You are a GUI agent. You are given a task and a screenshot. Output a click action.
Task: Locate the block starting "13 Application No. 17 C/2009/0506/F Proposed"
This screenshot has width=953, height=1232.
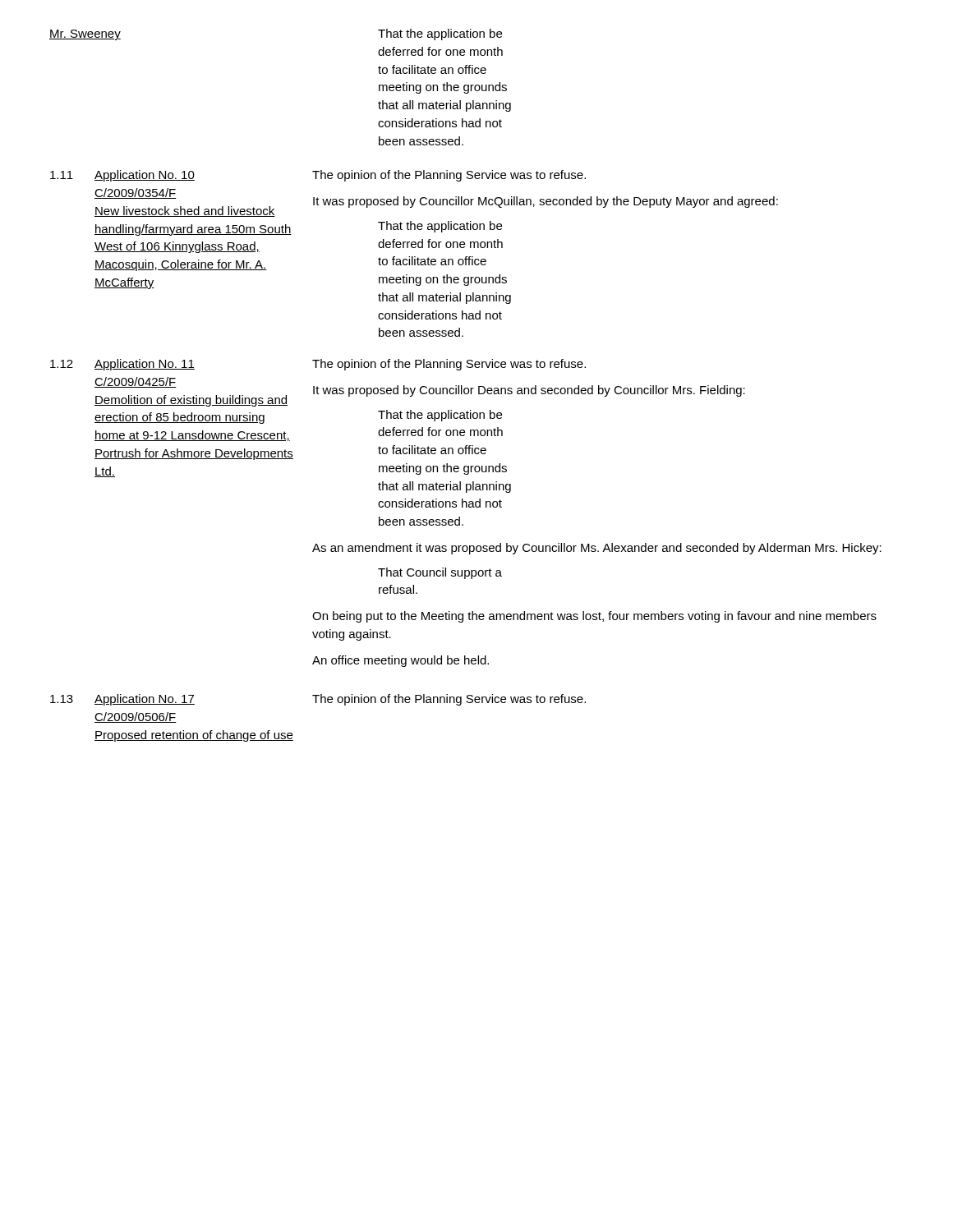[318, 700]
